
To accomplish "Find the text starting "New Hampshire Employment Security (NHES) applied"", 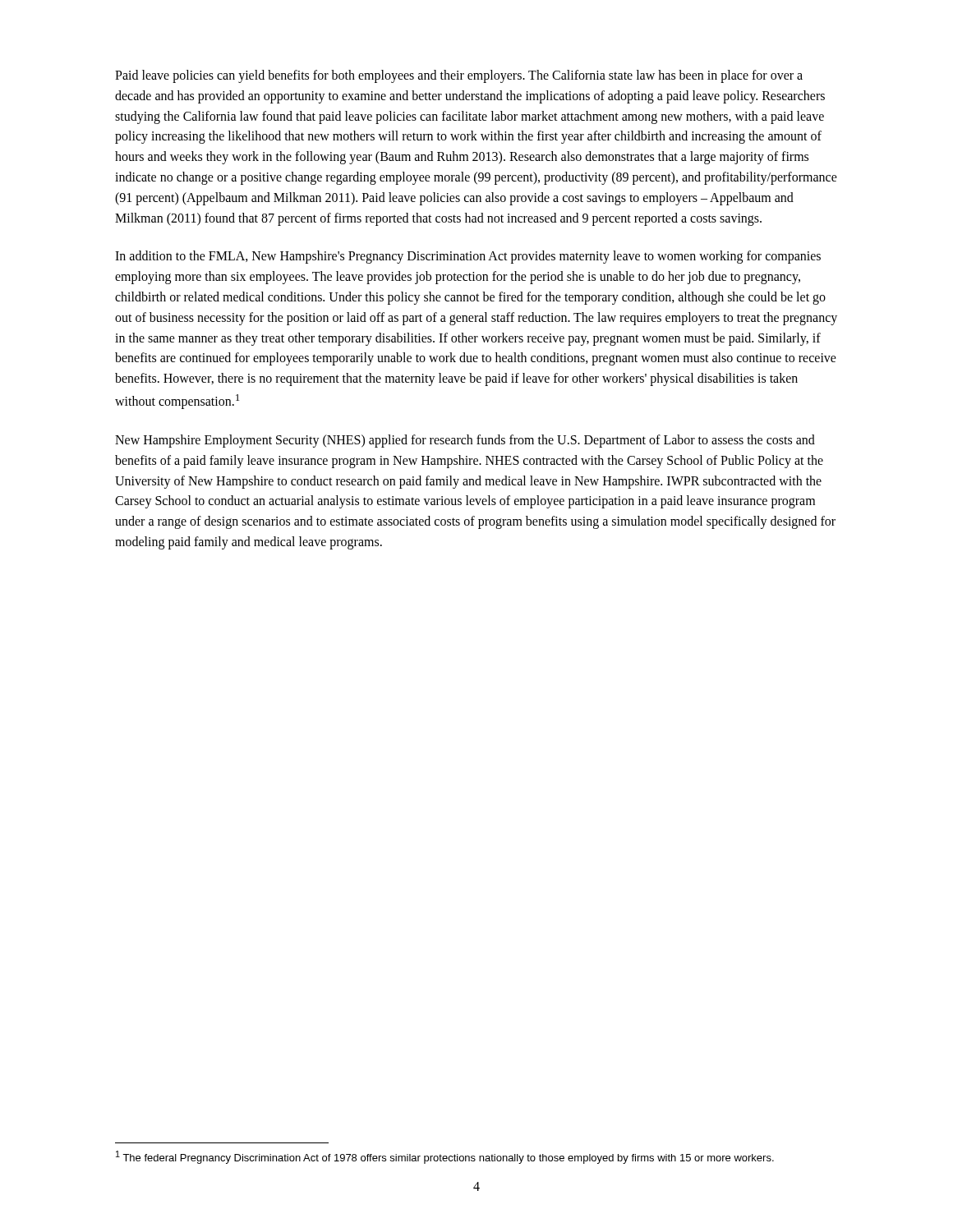I will tap(475, 491).
